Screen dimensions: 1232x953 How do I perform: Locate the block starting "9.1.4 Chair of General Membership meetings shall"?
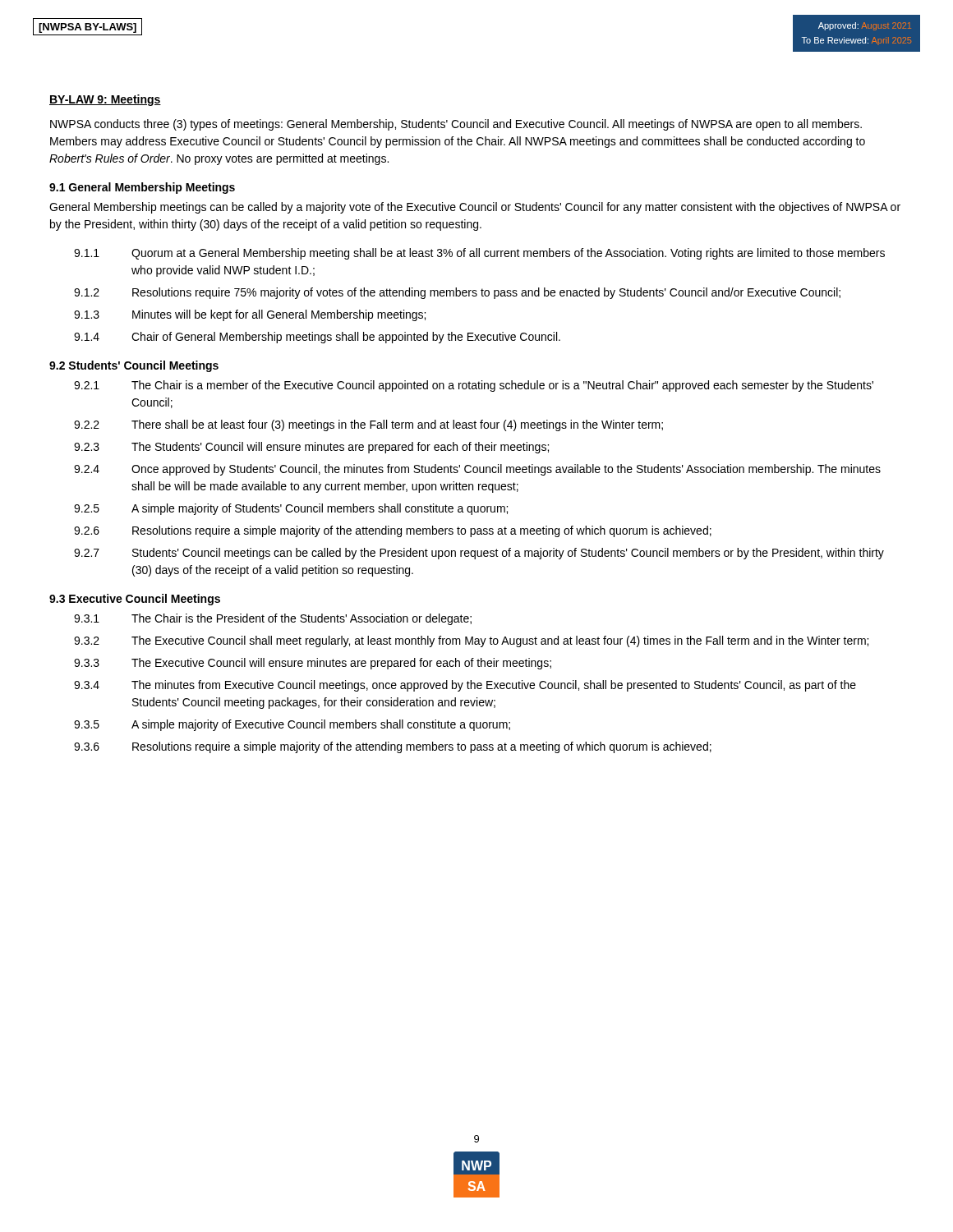tap(476, 337)
